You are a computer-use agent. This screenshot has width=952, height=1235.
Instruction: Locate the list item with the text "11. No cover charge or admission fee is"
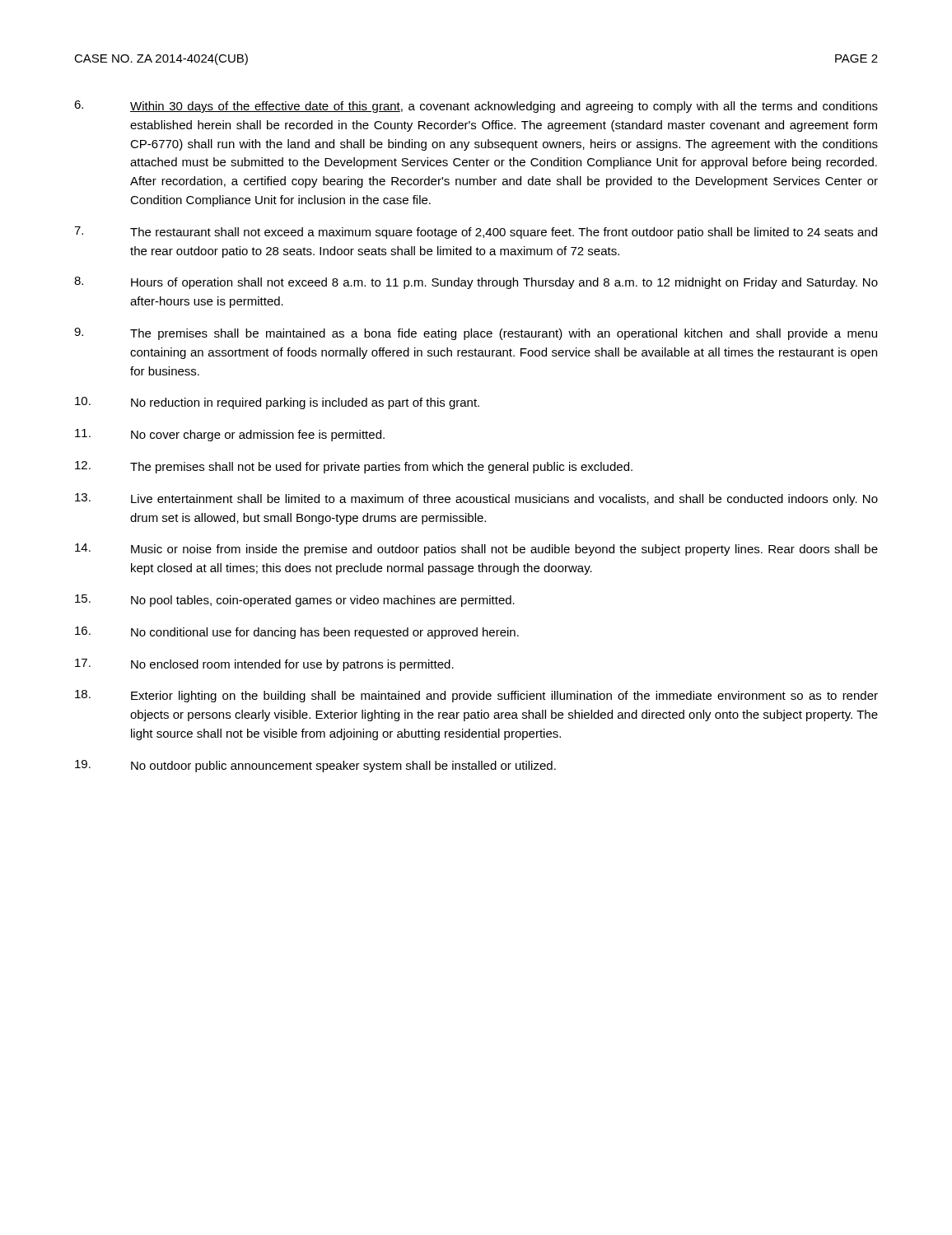[230, 435]
